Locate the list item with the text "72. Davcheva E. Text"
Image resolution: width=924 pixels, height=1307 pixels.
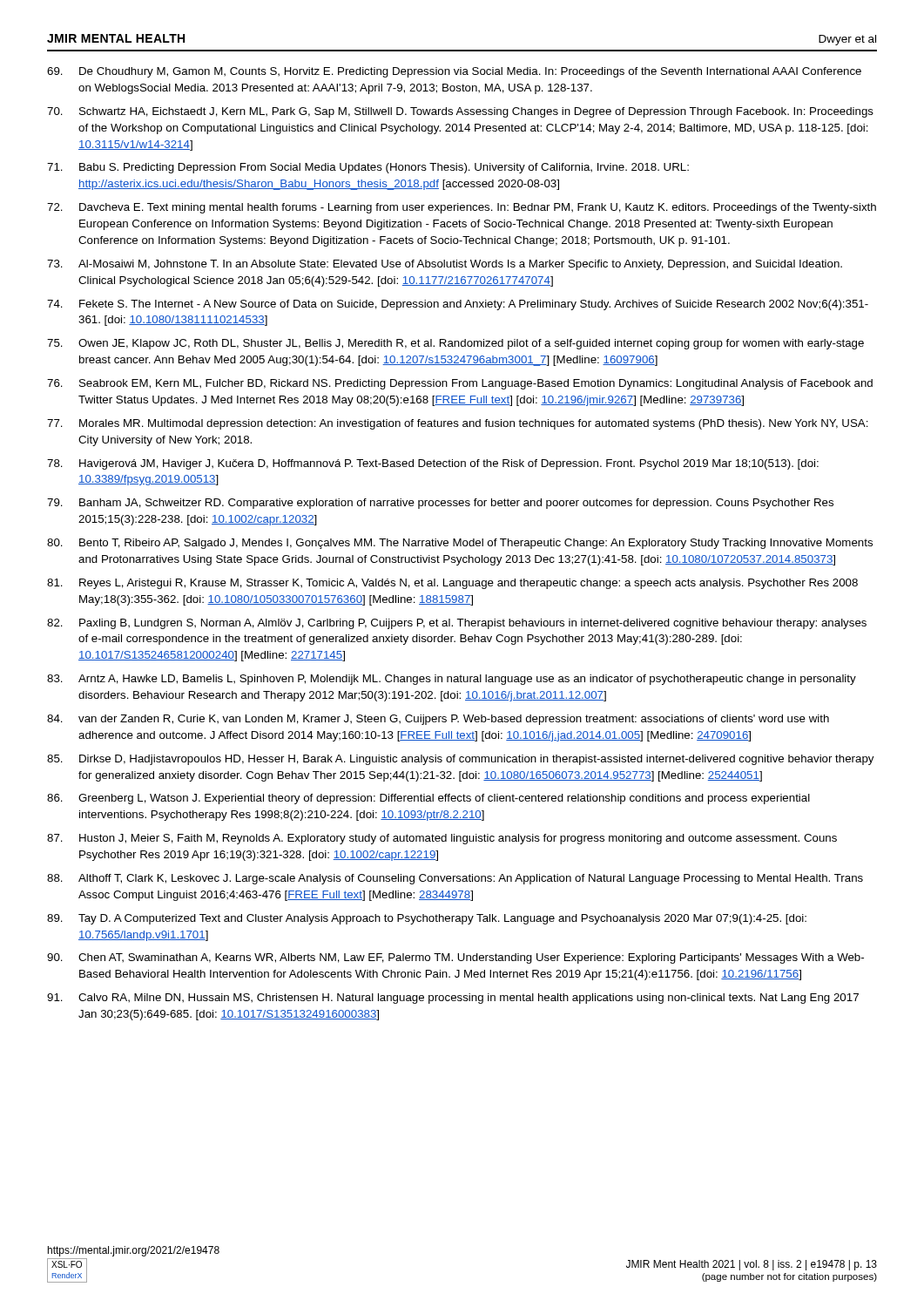pyautogui.click(x=462, y=224)
